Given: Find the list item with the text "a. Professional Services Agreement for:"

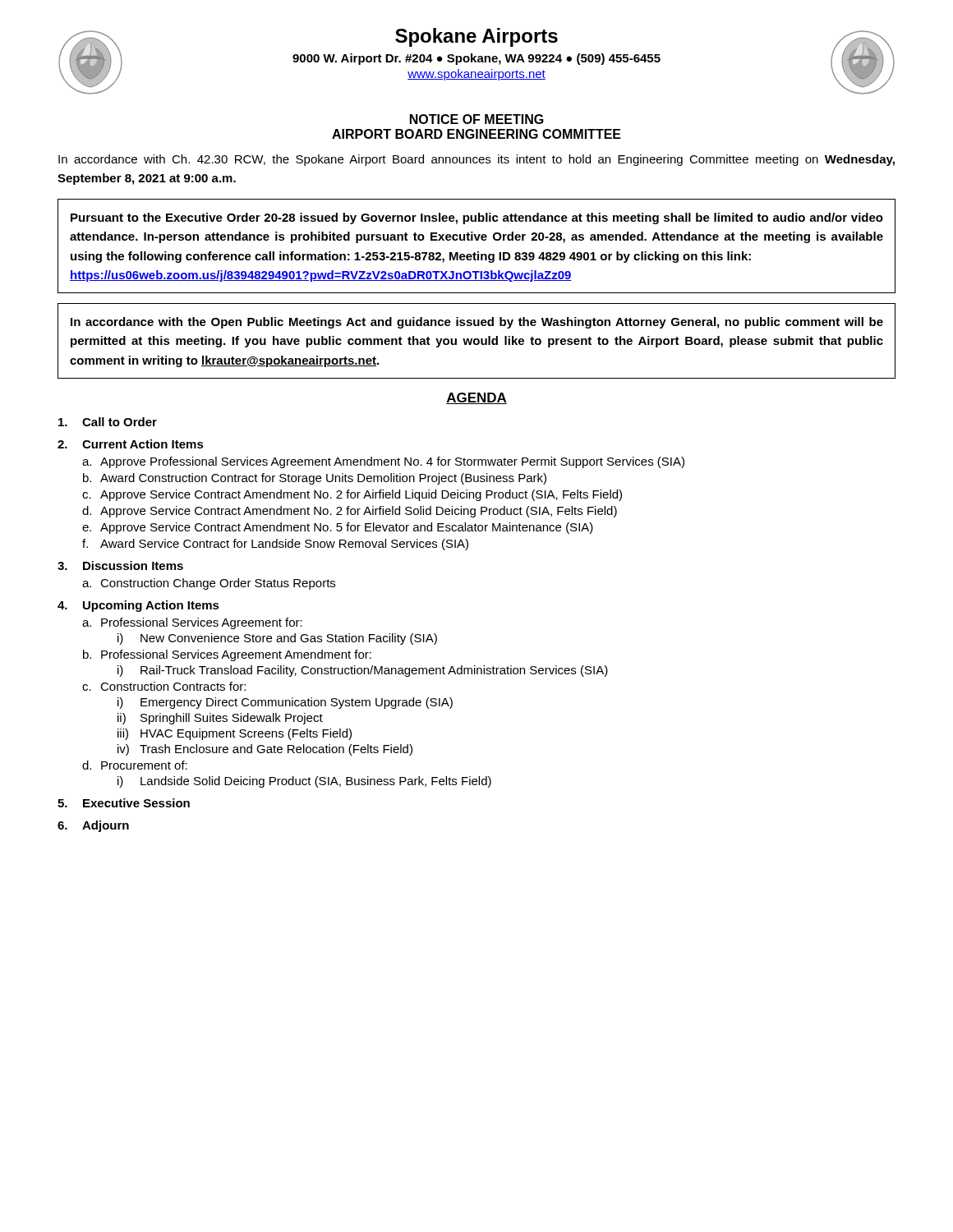Looking at the screenshot, I should [x=193, y=622].
